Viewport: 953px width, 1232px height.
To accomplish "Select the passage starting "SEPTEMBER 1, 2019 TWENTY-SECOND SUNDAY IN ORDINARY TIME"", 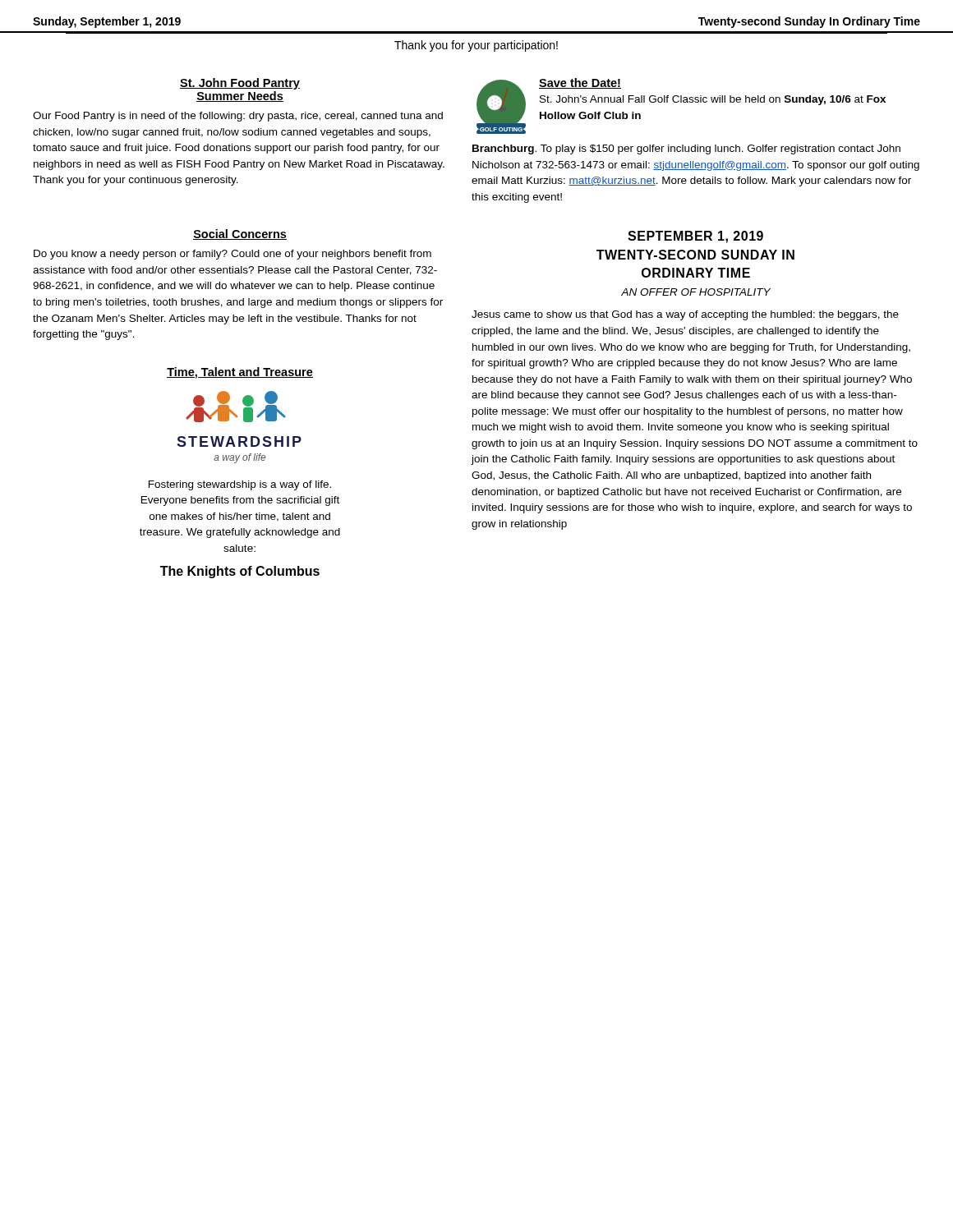I will click(696, 263).
